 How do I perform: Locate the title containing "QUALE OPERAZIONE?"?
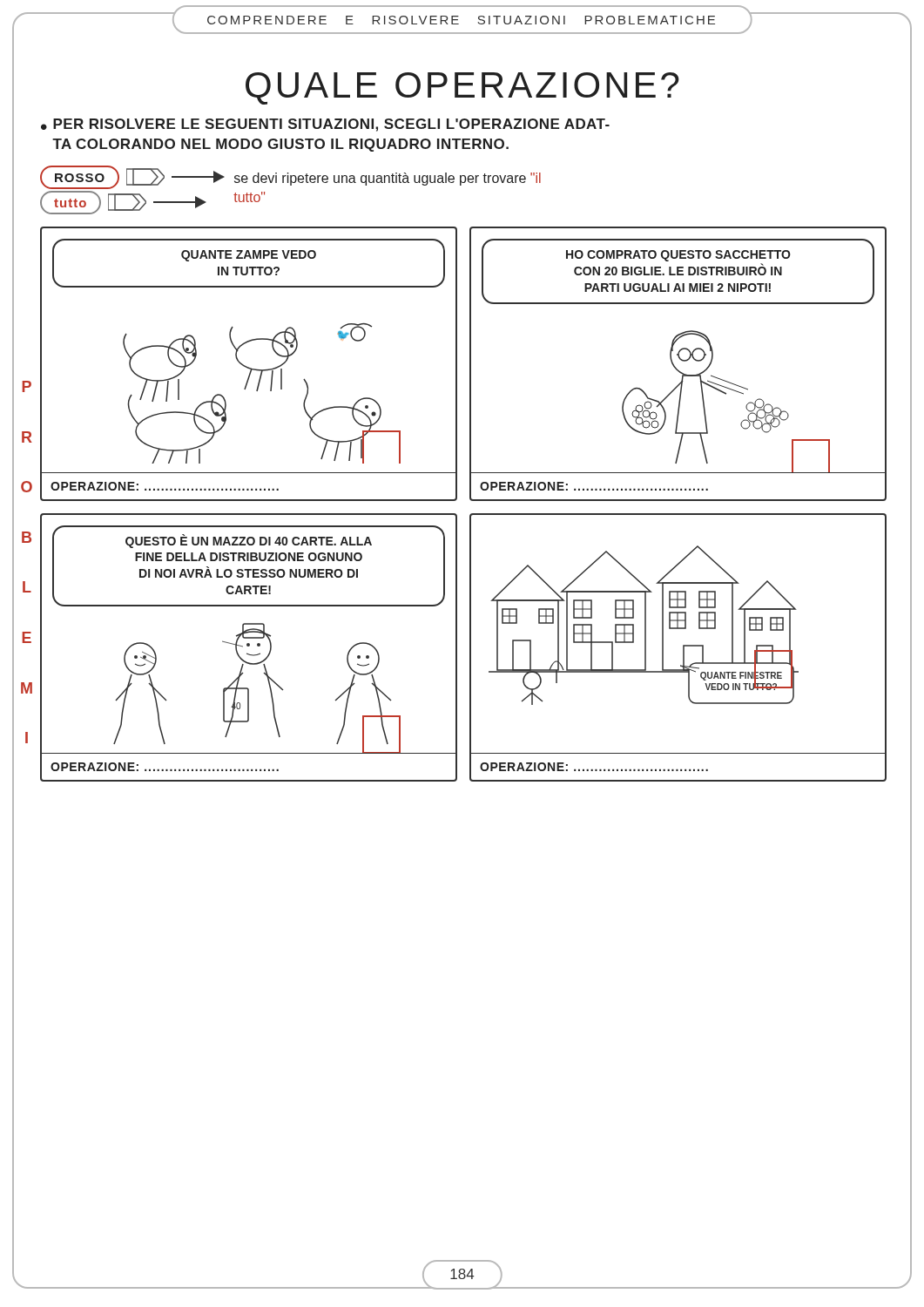(463, 85)
